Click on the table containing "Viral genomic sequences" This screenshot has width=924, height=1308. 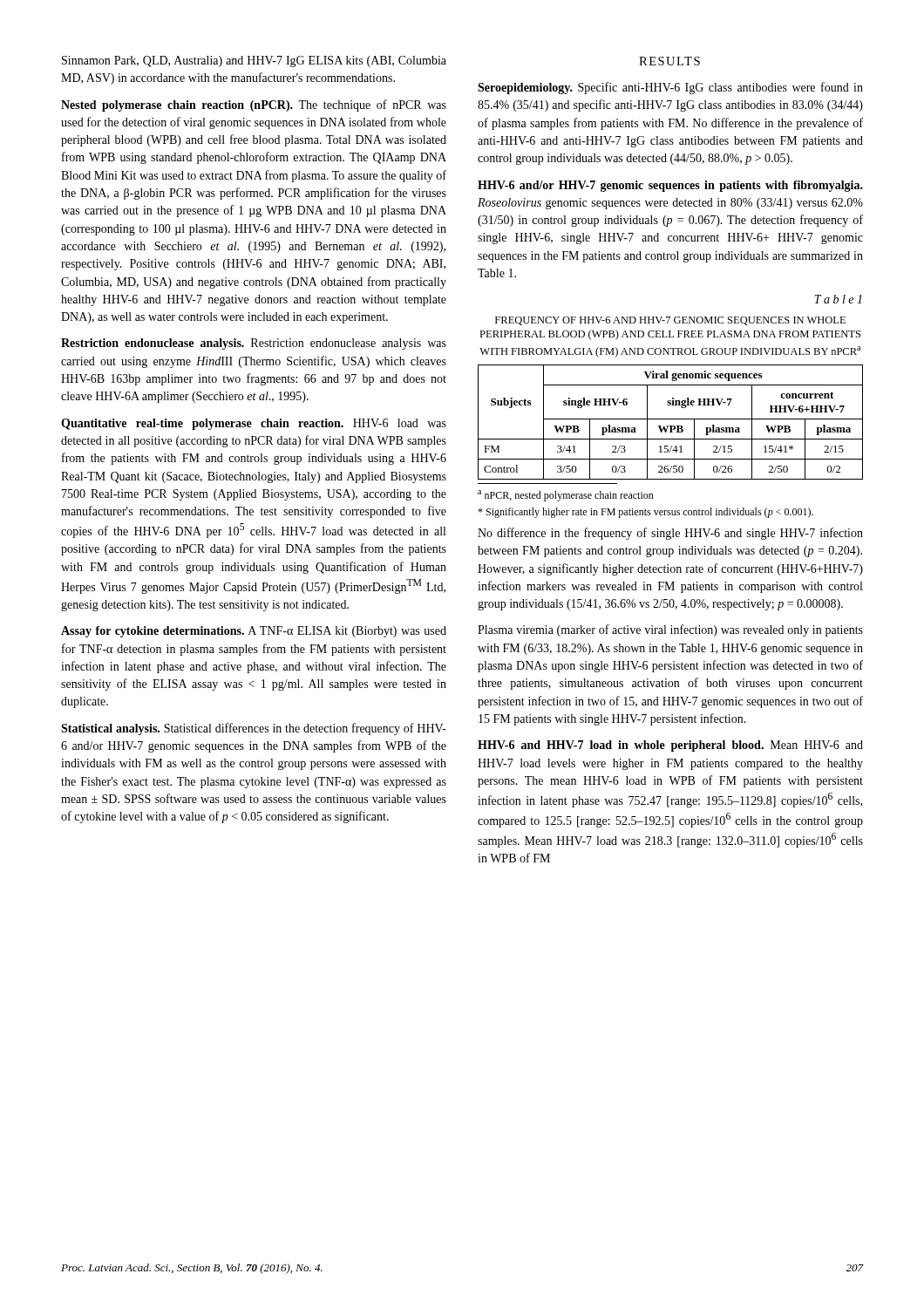(670, 422)
